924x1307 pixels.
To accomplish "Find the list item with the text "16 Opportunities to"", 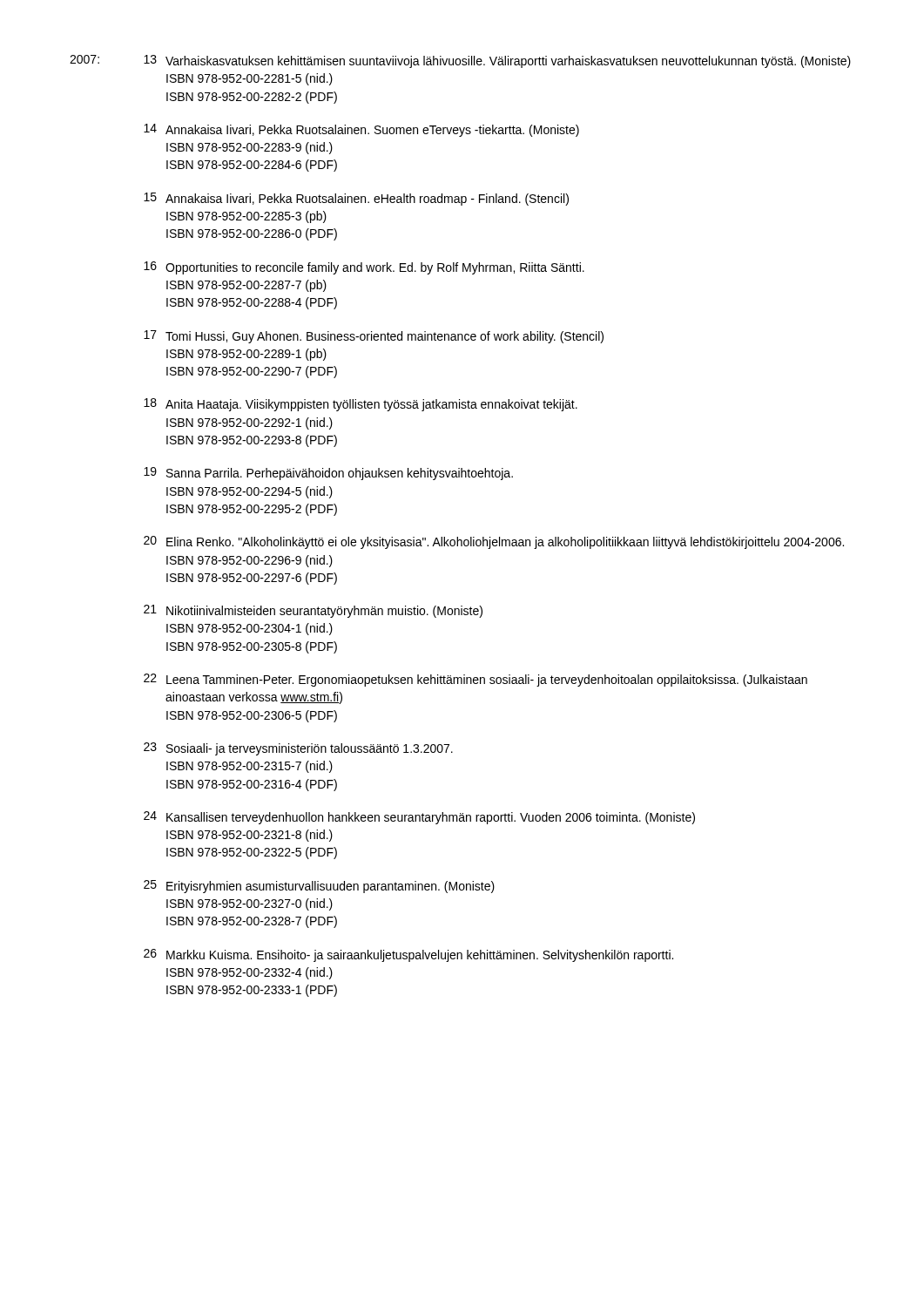I will tap(364, 268).
